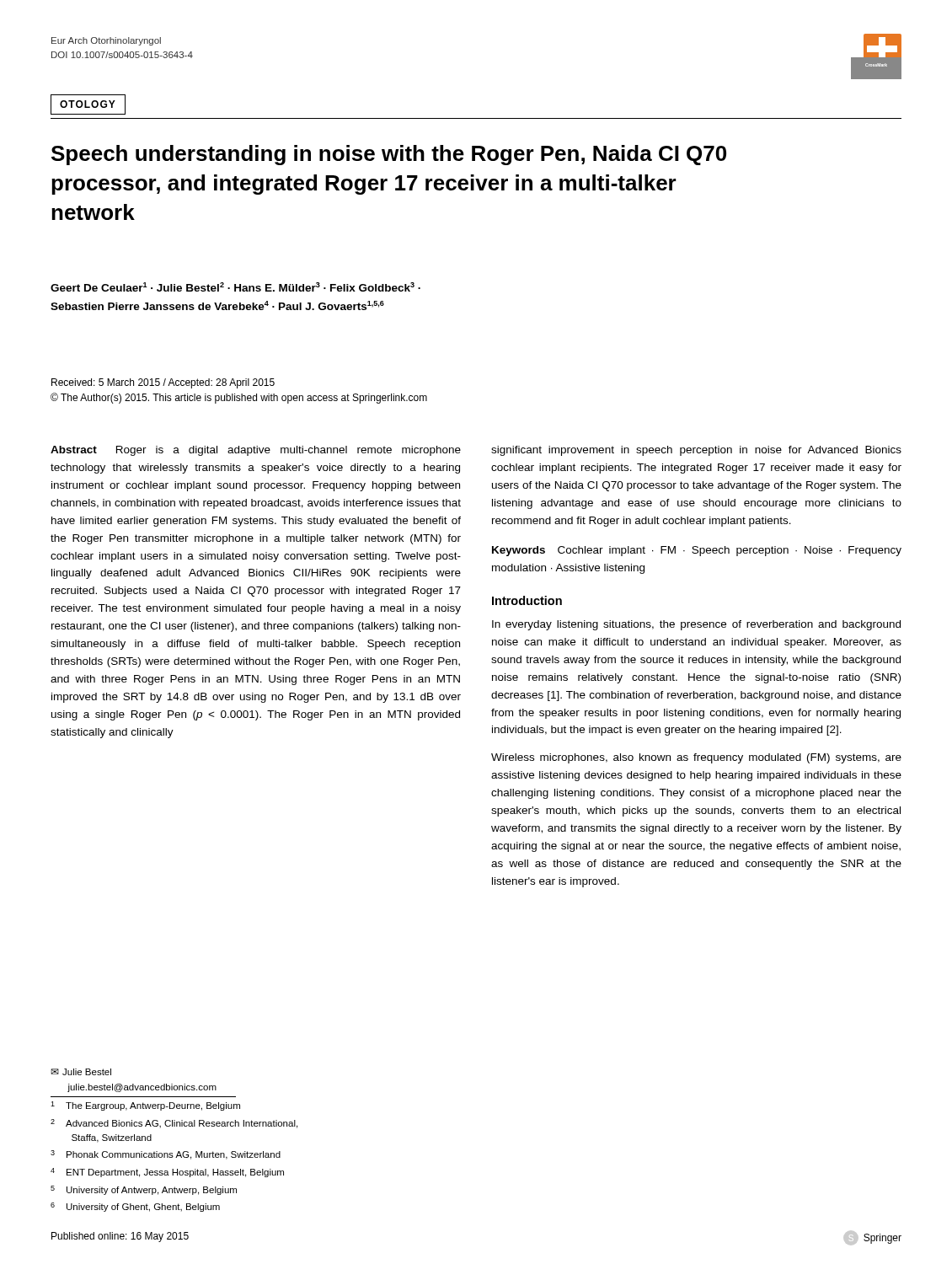Navigate to the block starting "Geert De Ceulaer1 ·"

(236, 296)
